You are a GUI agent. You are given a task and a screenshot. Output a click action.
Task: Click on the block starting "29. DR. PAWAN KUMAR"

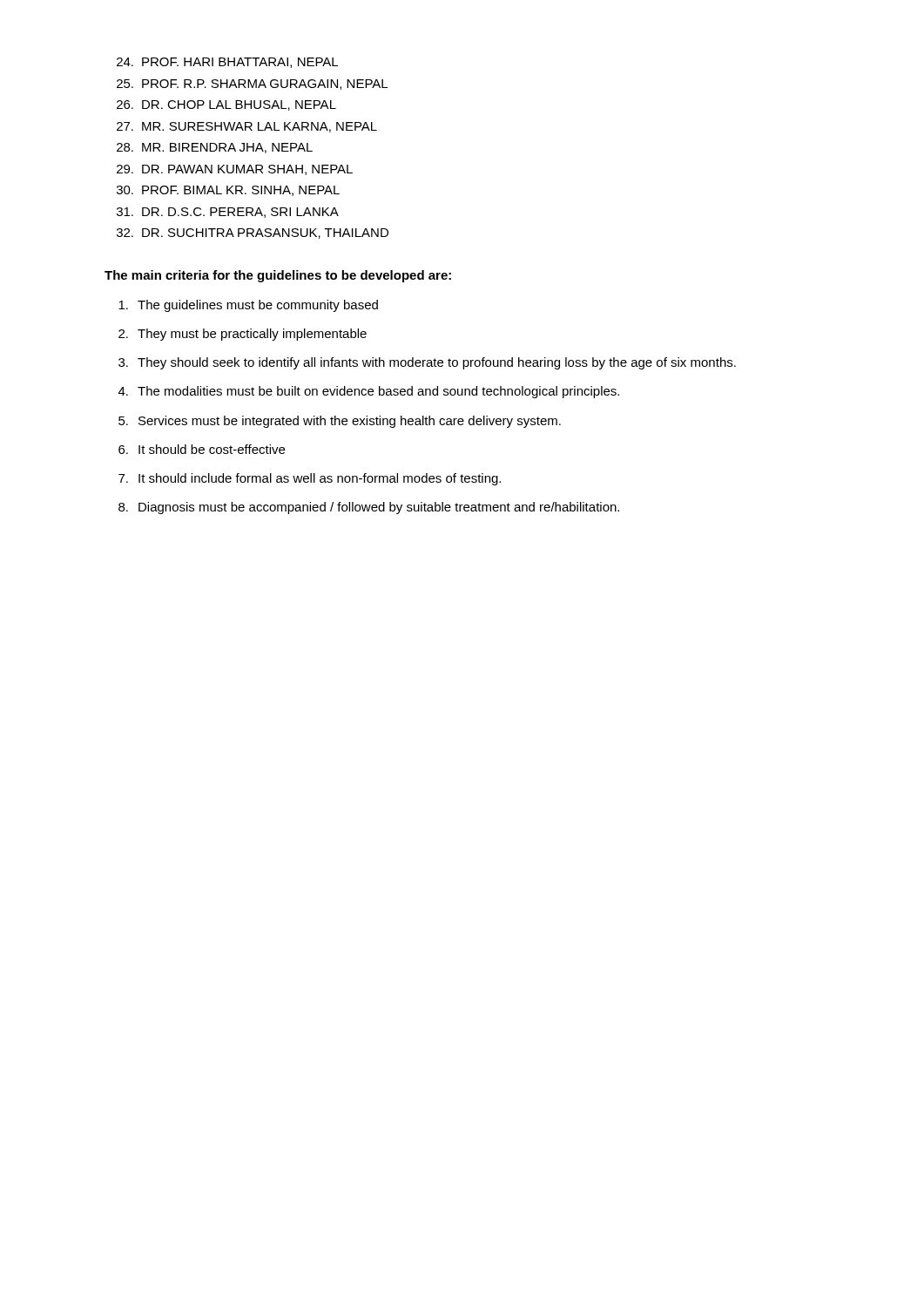229,169
